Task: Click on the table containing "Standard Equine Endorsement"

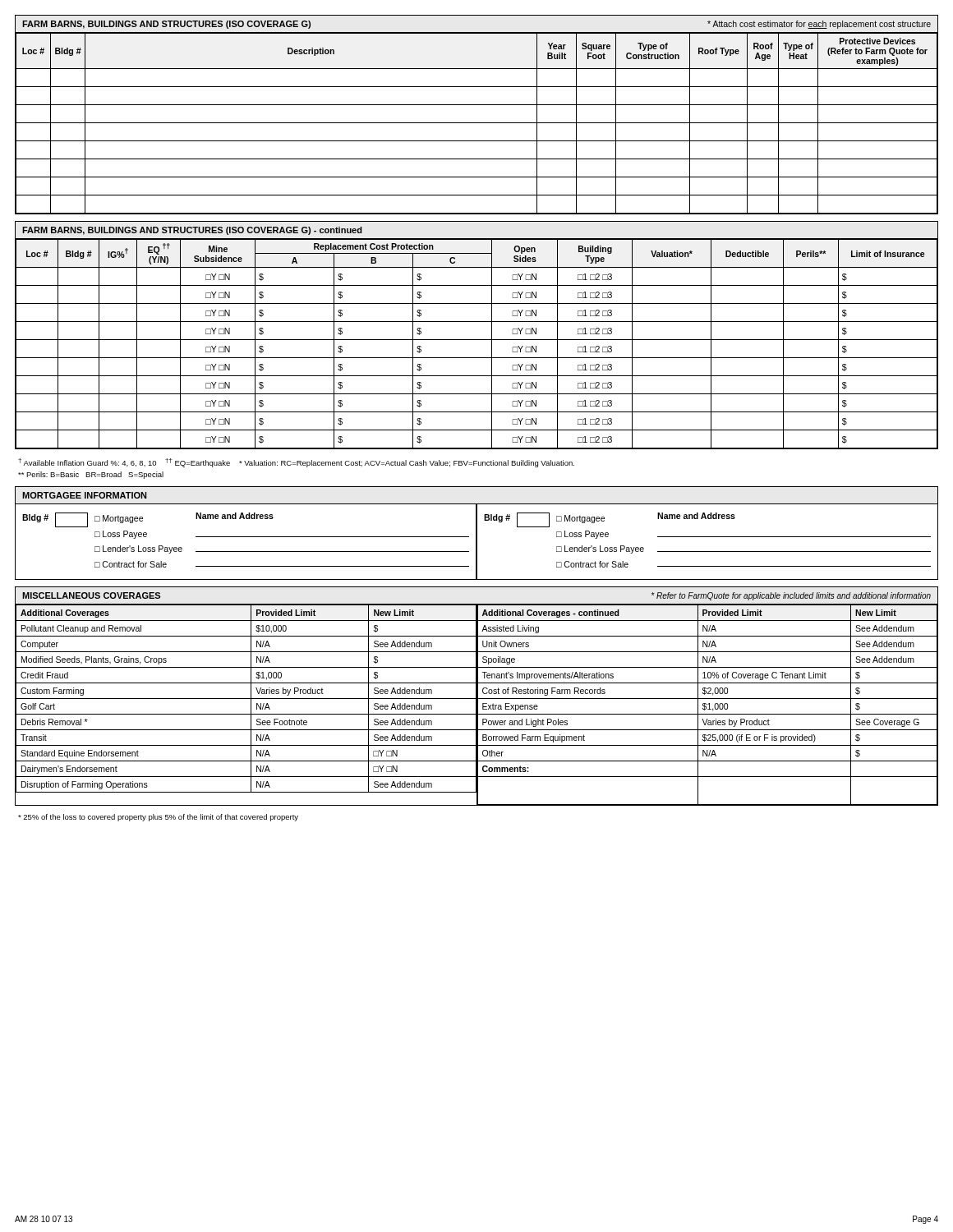Action: coord(476,696)
